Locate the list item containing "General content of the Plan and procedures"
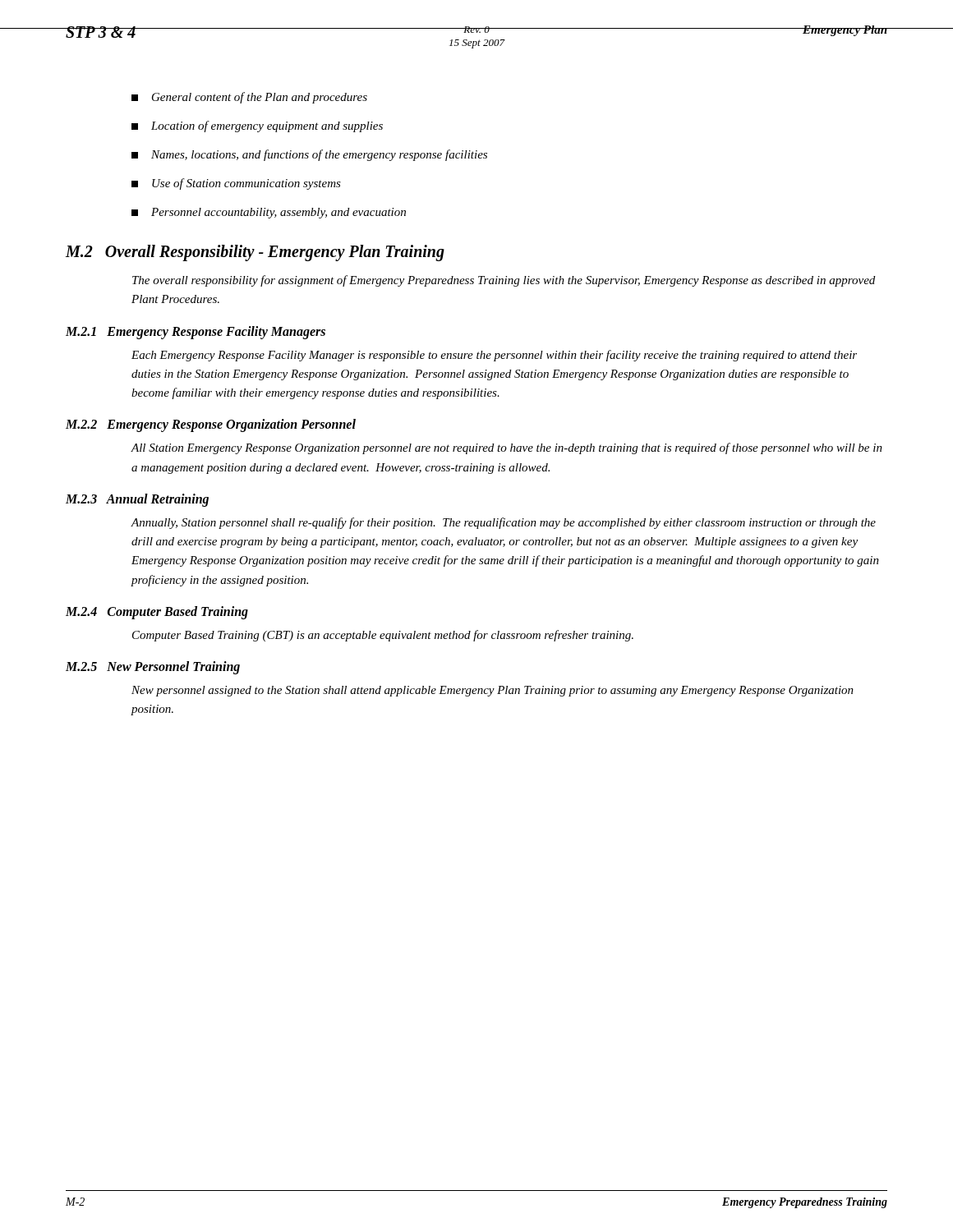 pos(249,97)
